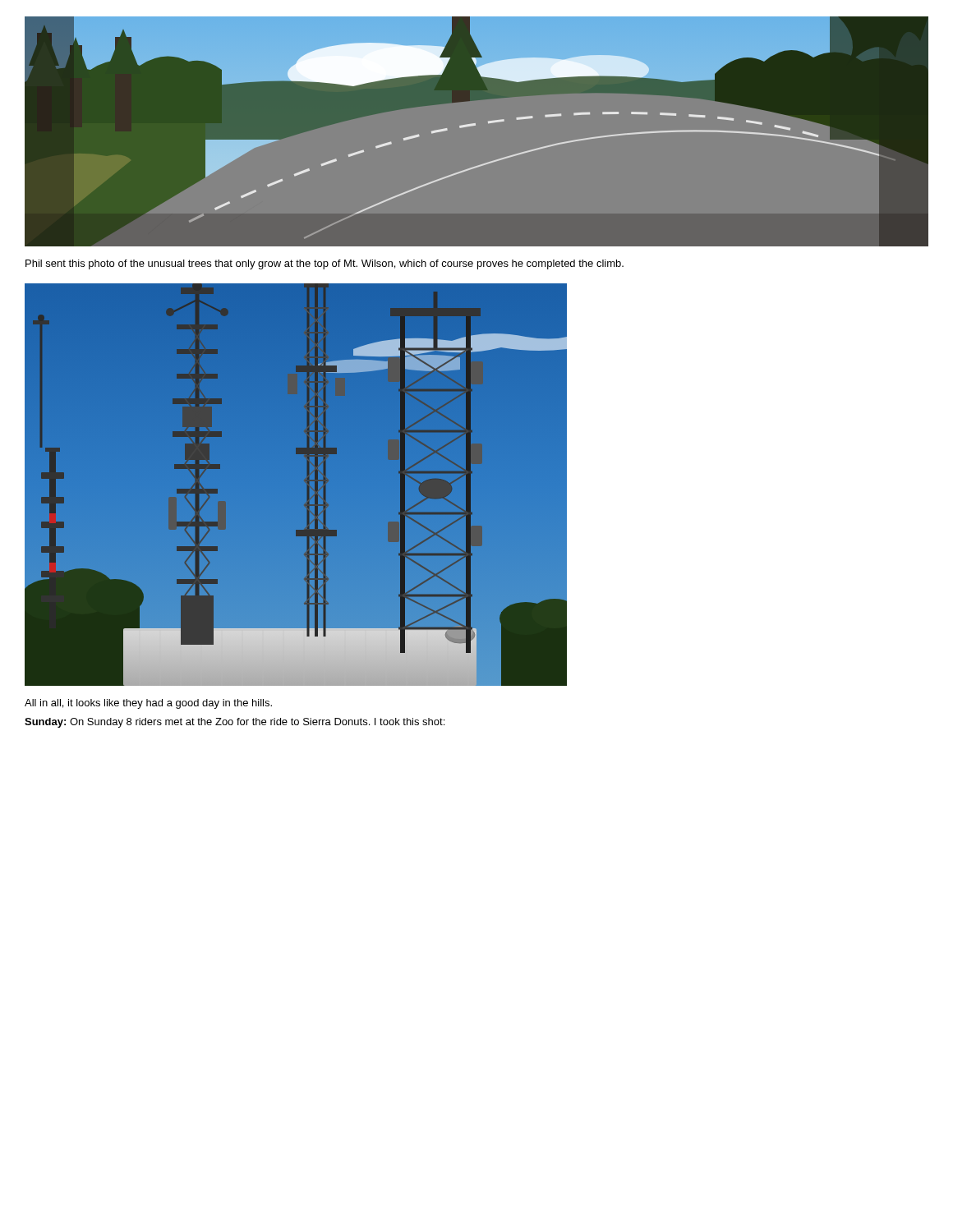The height and width of the screenshot is (1232, 953).
Task: Locate the text block starting "All in all, it looks like they had"
Action: (x=149, y=702)
